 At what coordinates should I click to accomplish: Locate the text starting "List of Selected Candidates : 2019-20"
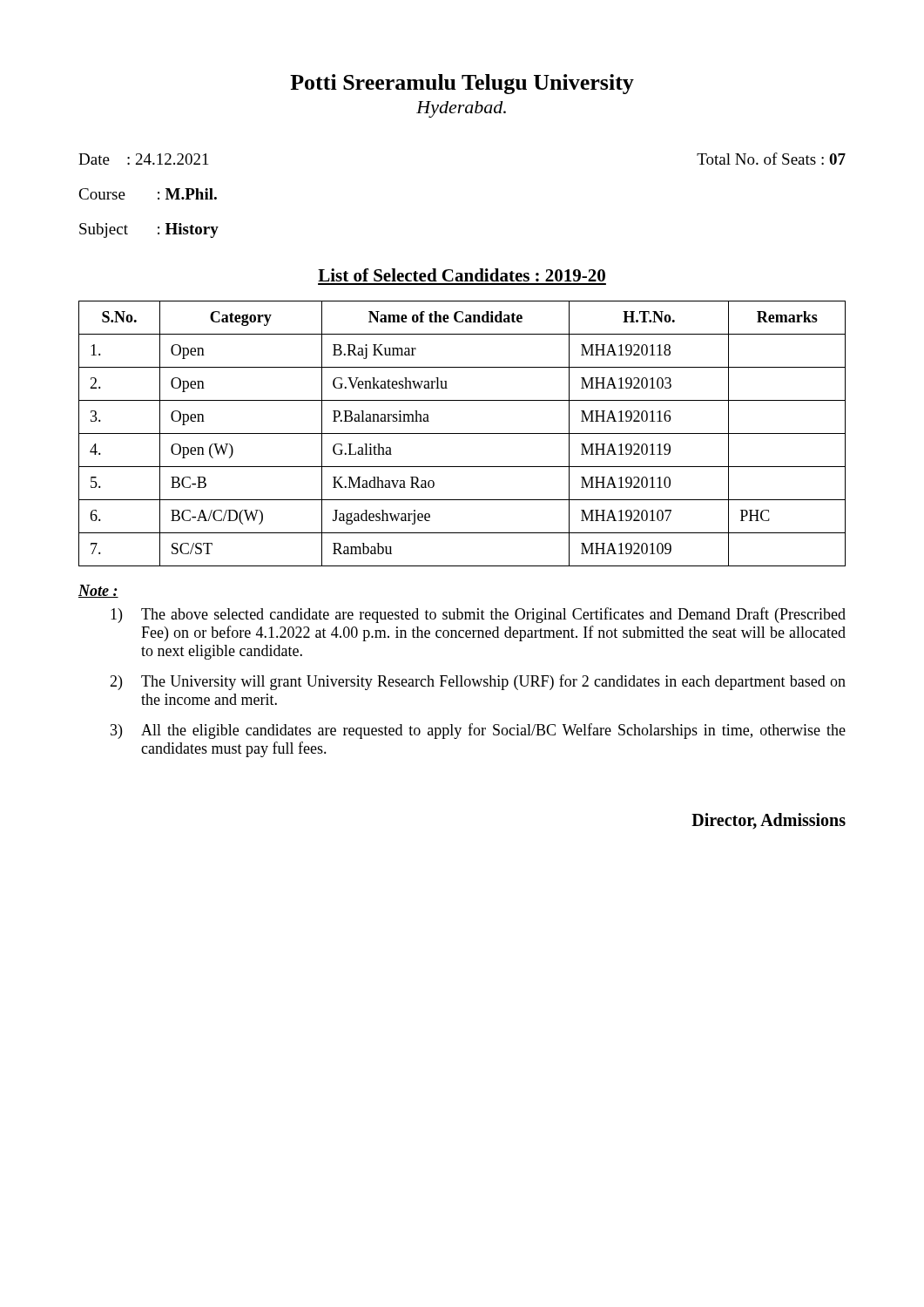point(462,275)
